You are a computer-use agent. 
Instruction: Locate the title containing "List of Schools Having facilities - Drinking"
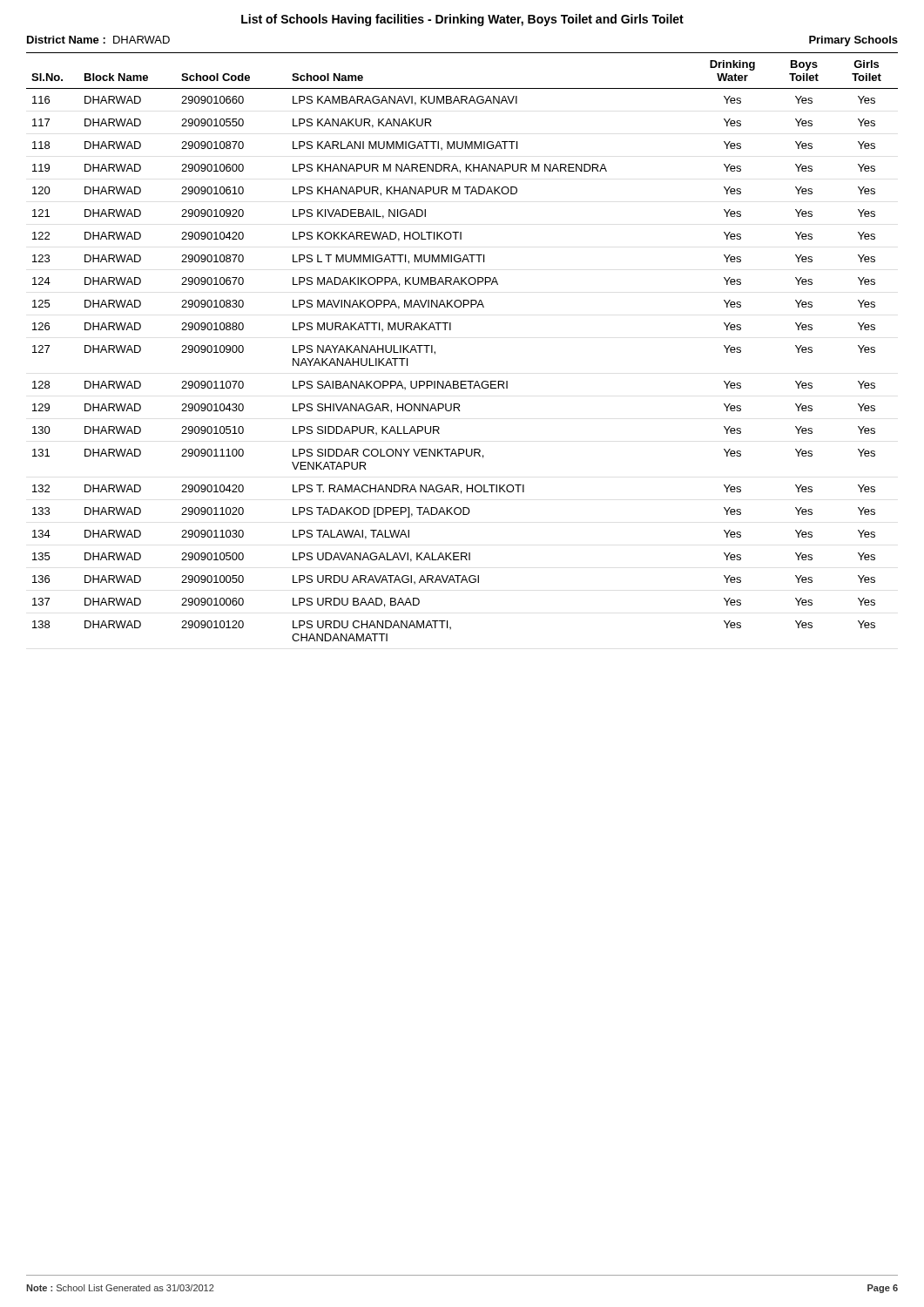[462, 19]
